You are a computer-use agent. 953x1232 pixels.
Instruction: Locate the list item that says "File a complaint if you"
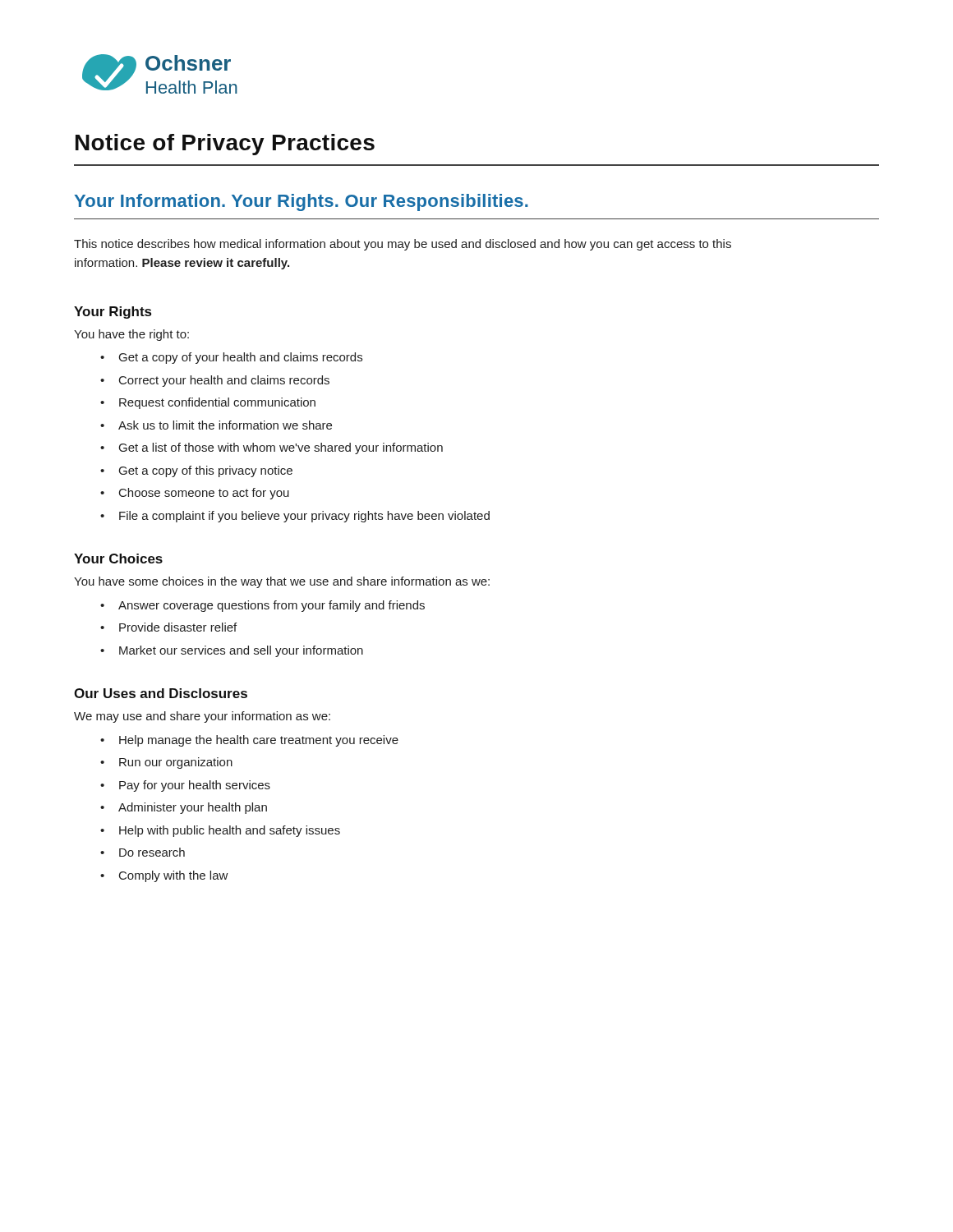coord(304,515)
